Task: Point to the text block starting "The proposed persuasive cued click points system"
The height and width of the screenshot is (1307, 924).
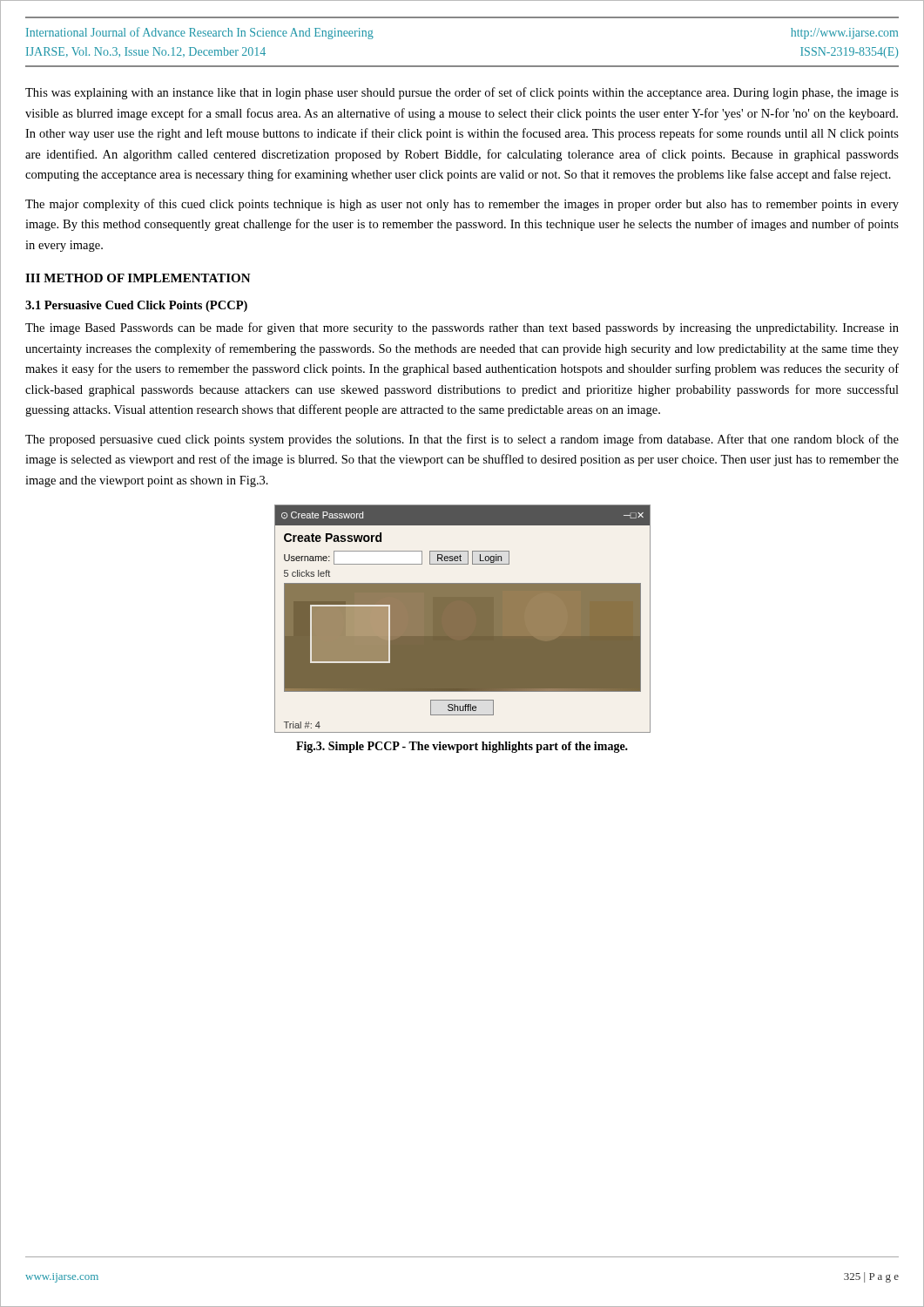Action: click(462, 459)
